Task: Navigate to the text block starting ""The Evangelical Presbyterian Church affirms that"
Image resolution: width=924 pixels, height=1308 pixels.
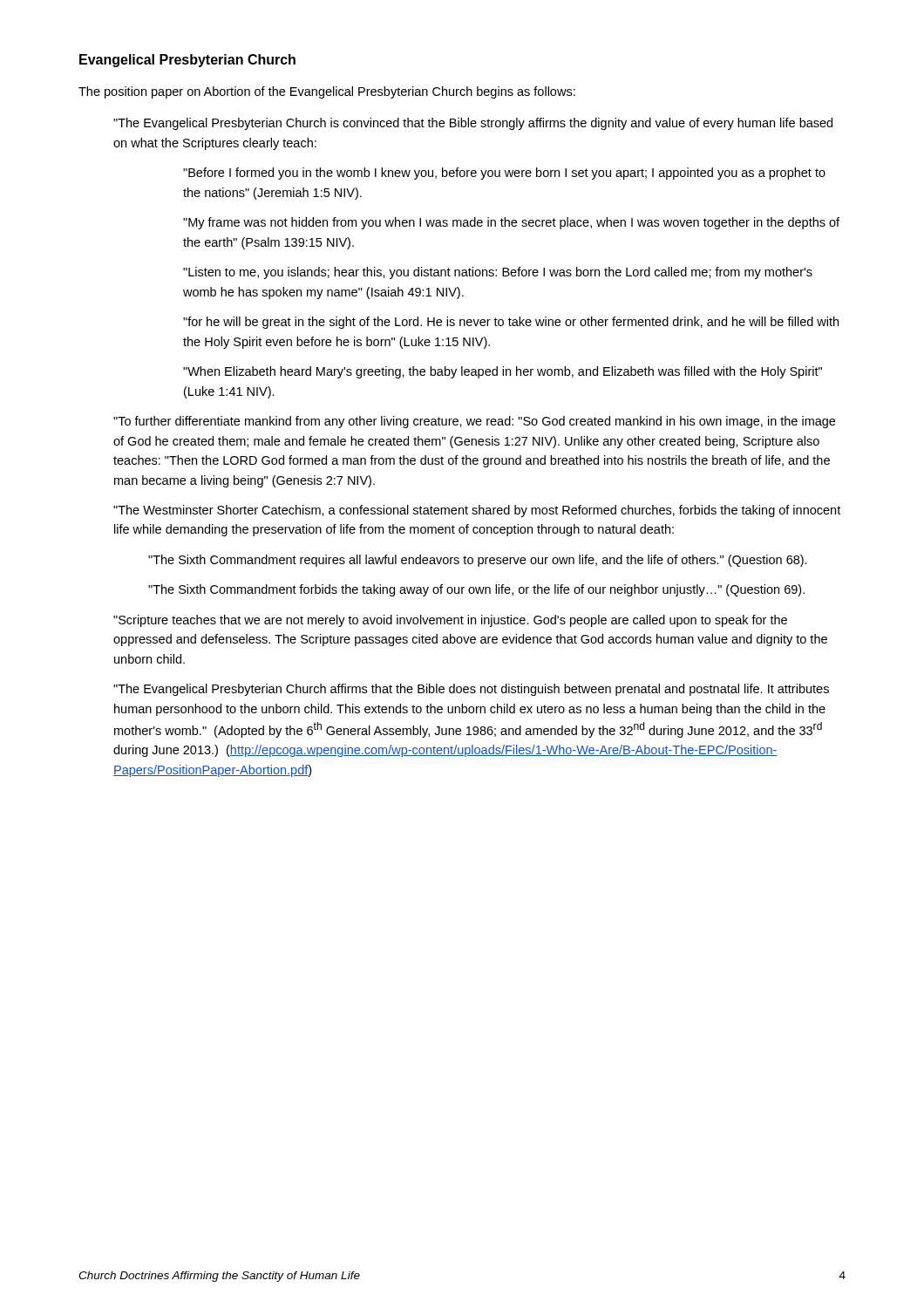Action: point(471,730)
